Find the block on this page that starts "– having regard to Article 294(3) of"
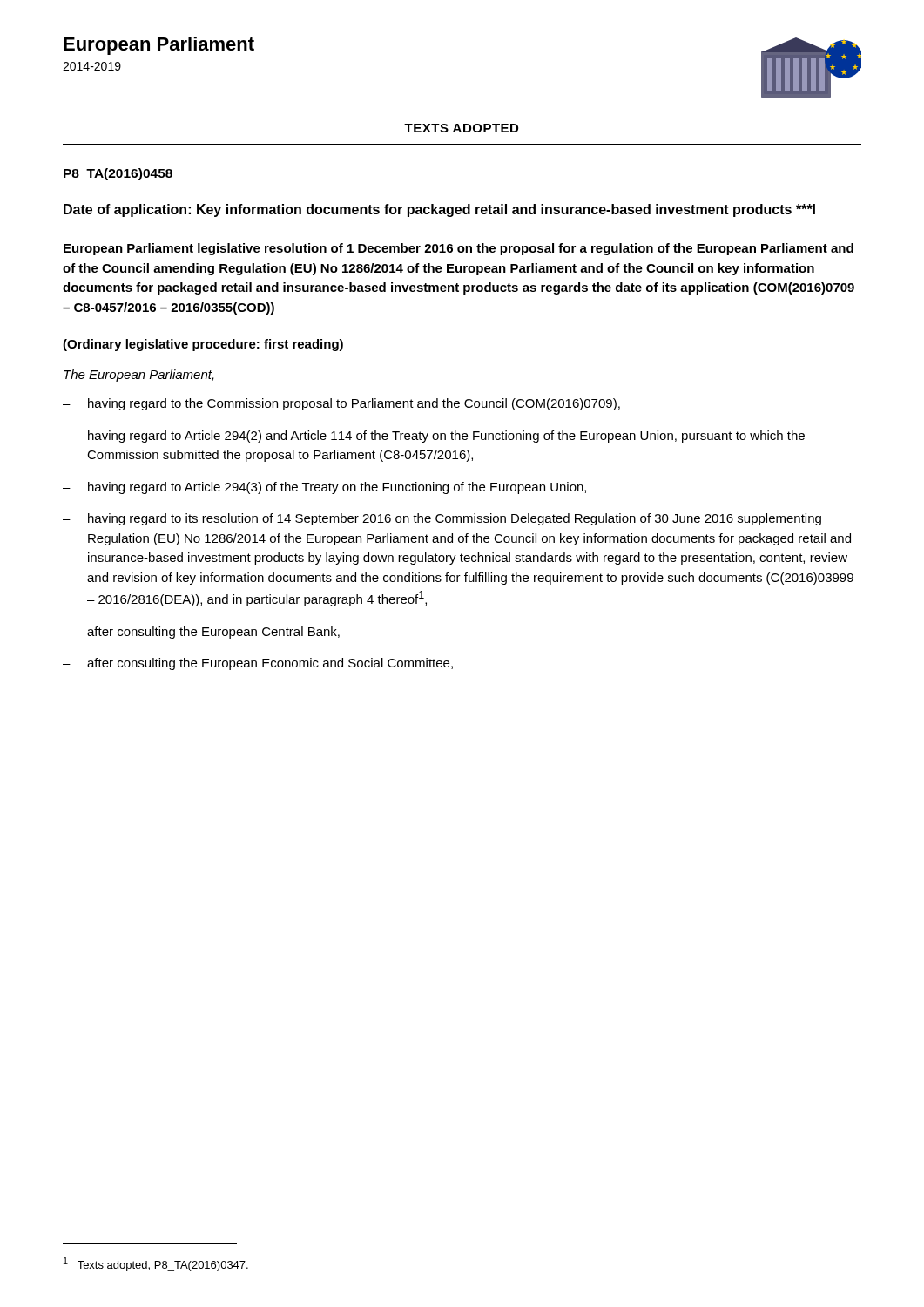This screenshot has height=1307, width=924. point(462,487)
